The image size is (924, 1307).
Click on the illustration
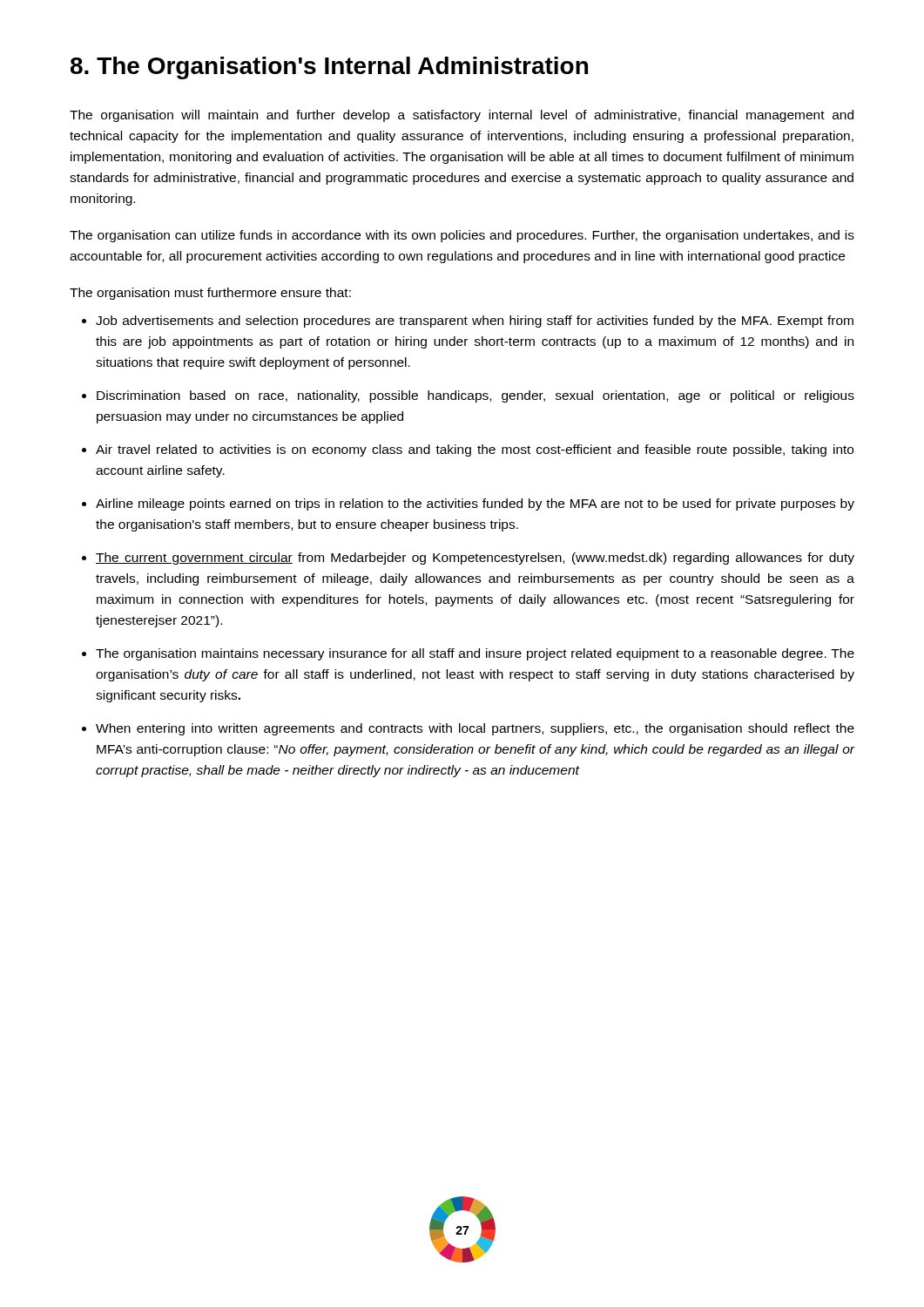point(462,1231)
